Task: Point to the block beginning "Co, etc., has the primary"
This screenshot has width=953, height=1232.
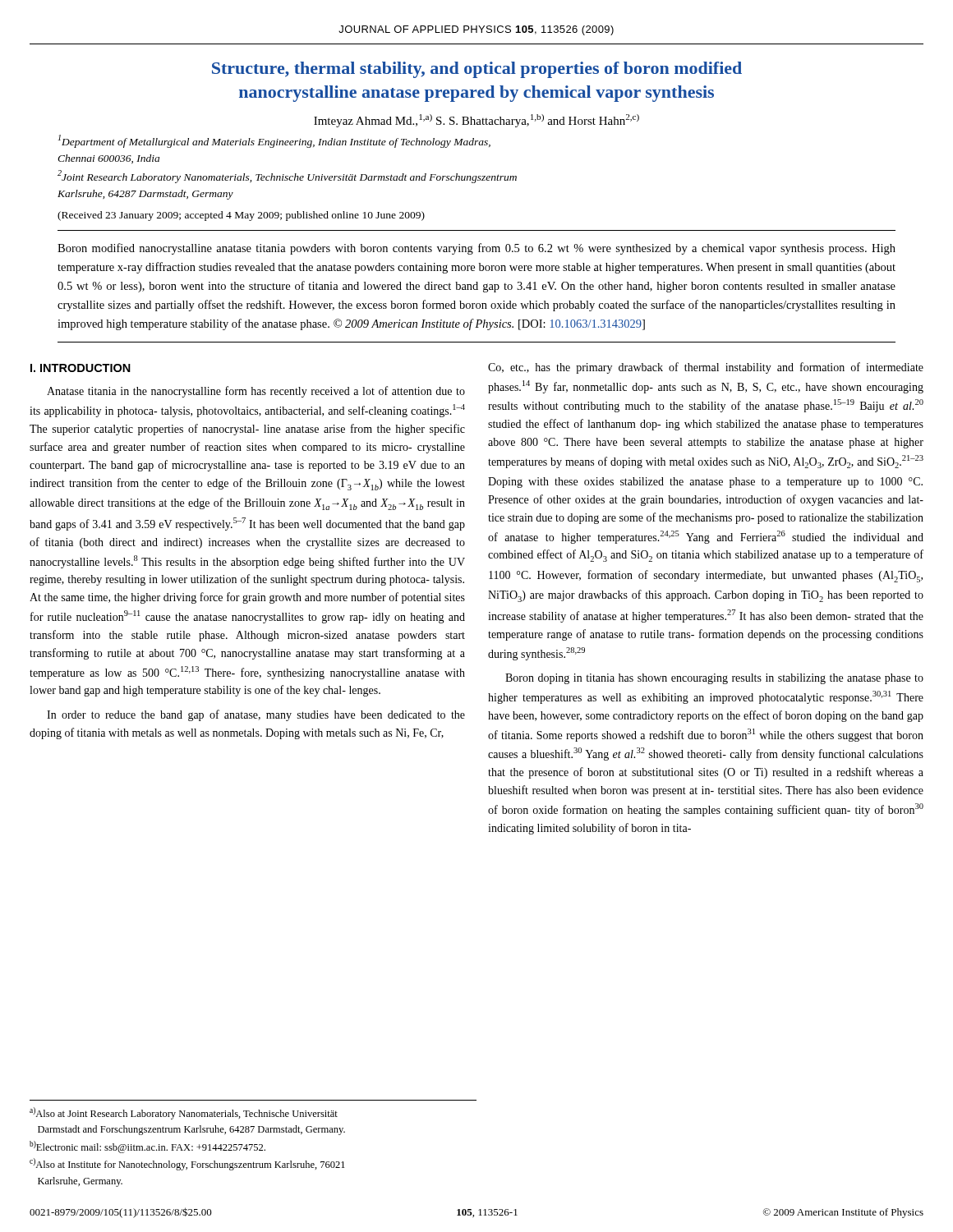Action: [706, 598]
